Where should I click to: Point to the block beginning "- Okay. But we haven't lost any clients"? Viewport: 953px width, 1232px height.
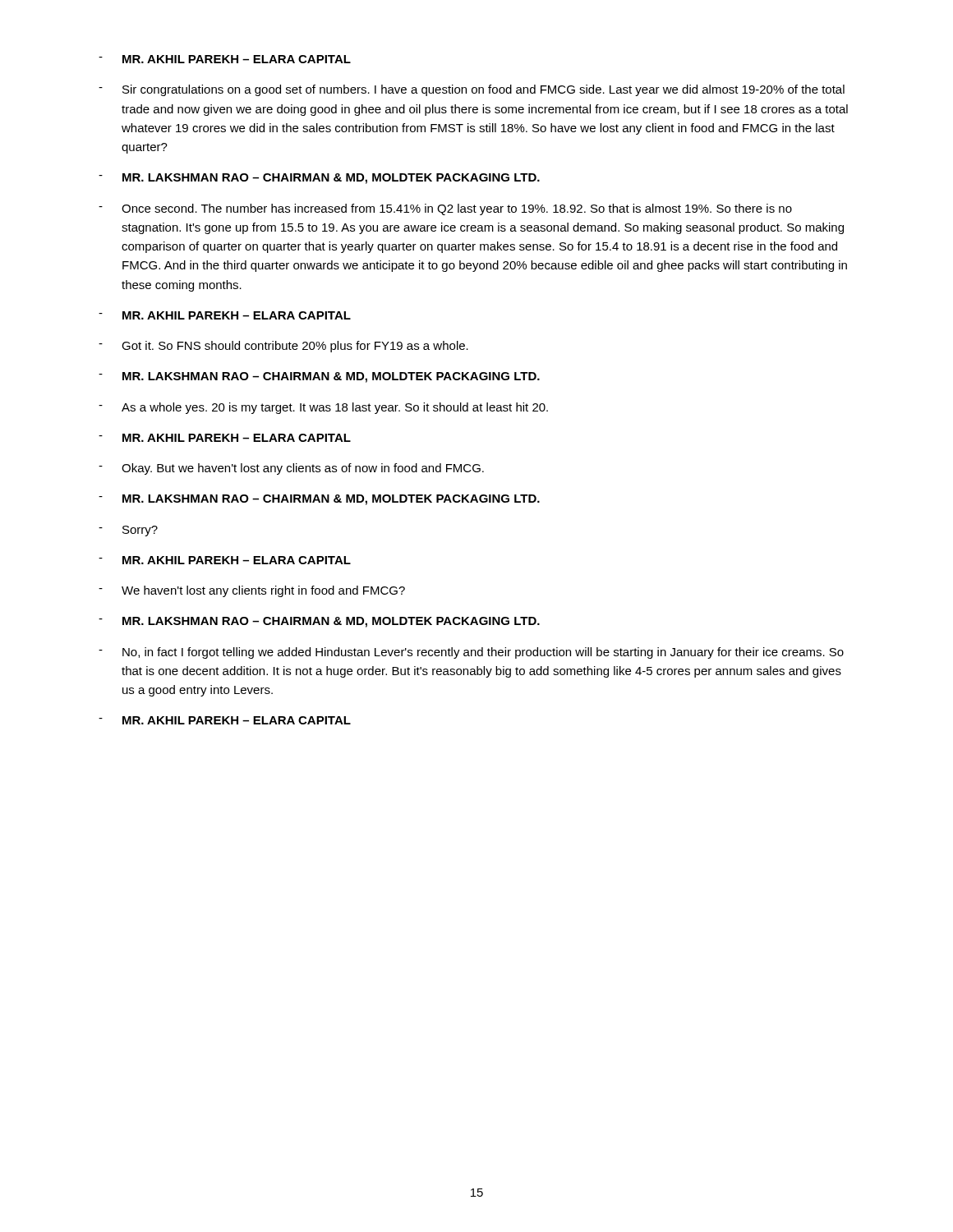[476, 468]
